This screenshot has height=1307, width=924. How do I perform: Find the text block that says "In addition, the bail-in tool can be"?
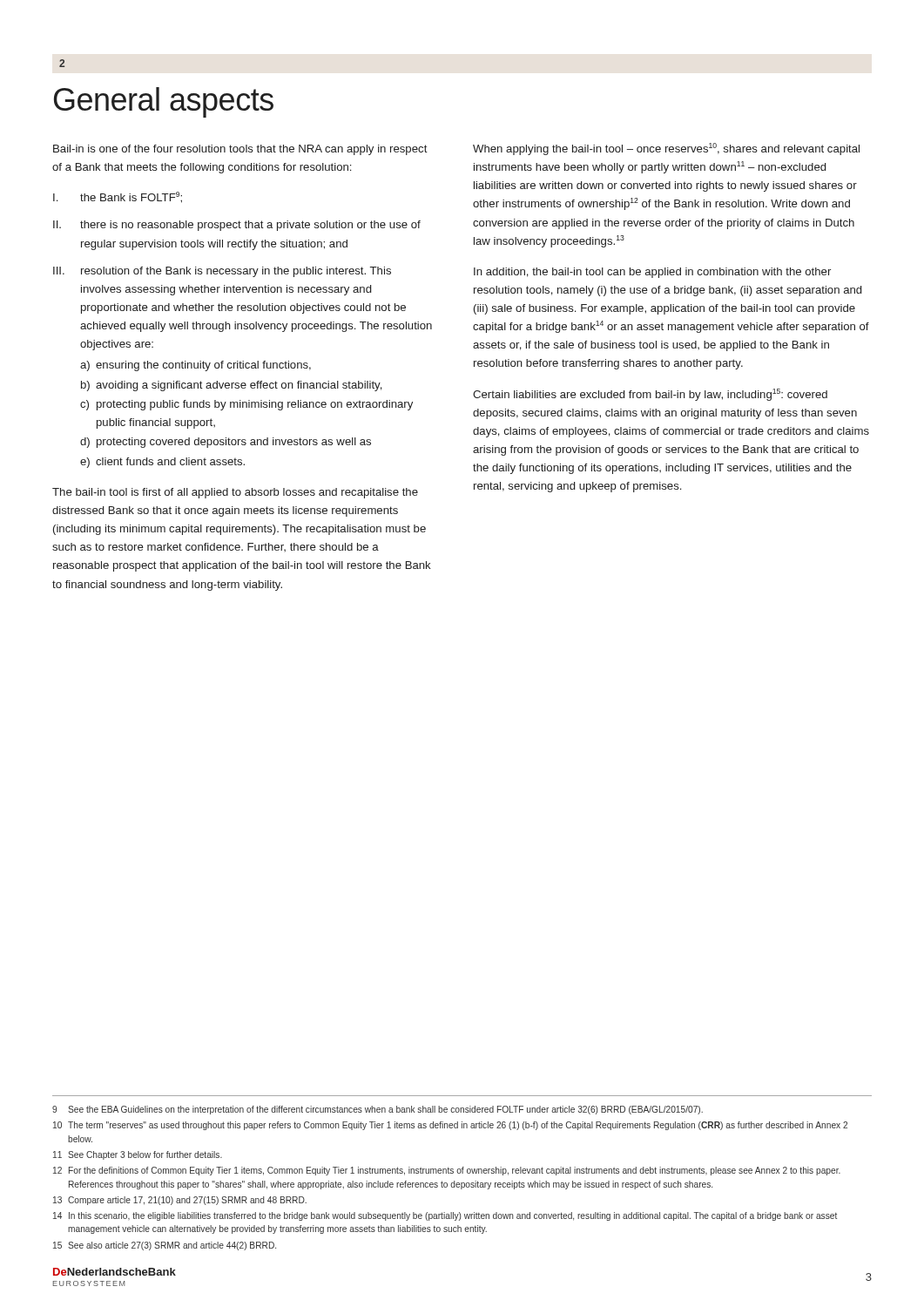point(671,317)
